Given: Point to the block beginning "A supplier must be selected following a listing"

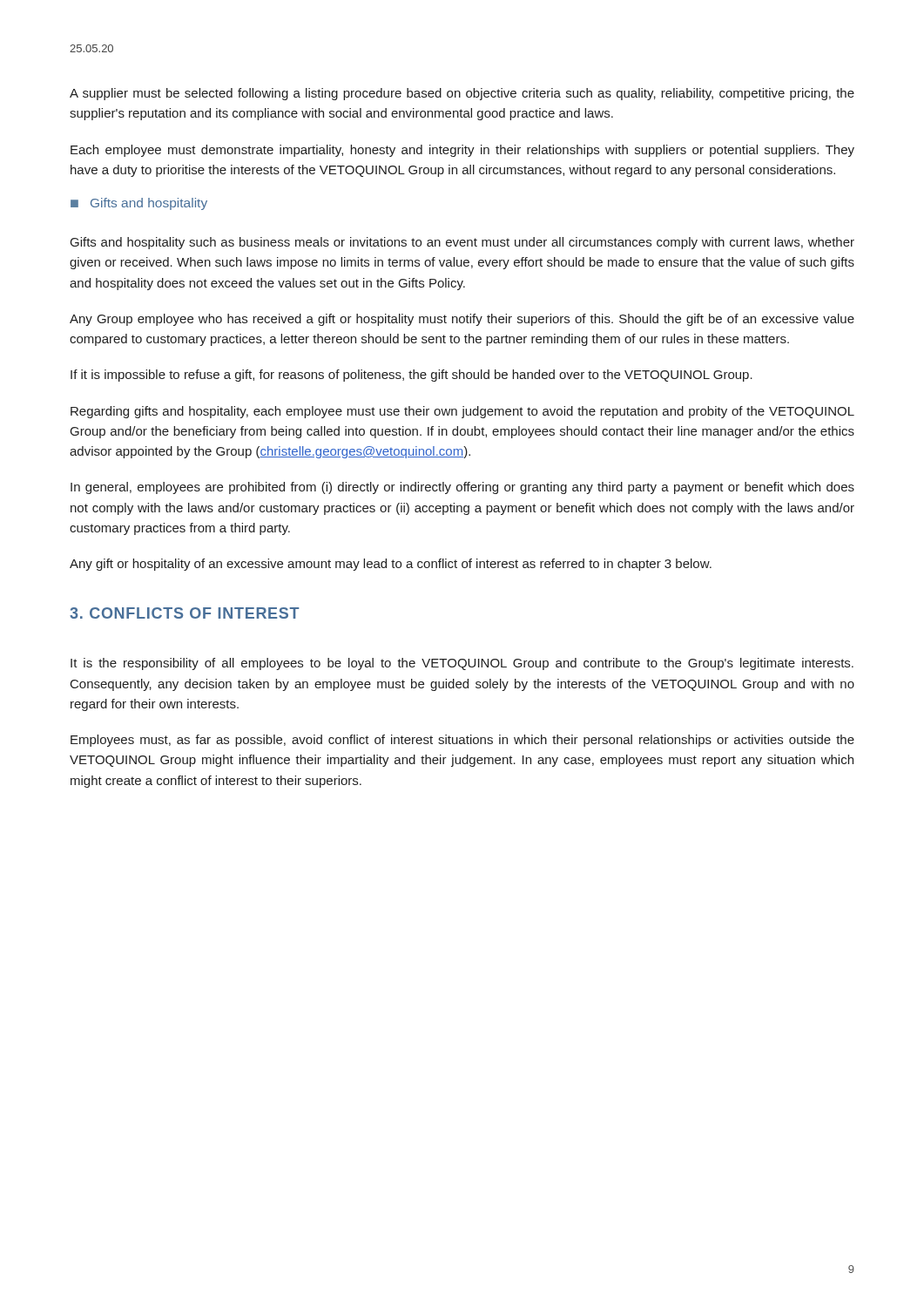Looking at the screenshot, I should tap(462, 103).
